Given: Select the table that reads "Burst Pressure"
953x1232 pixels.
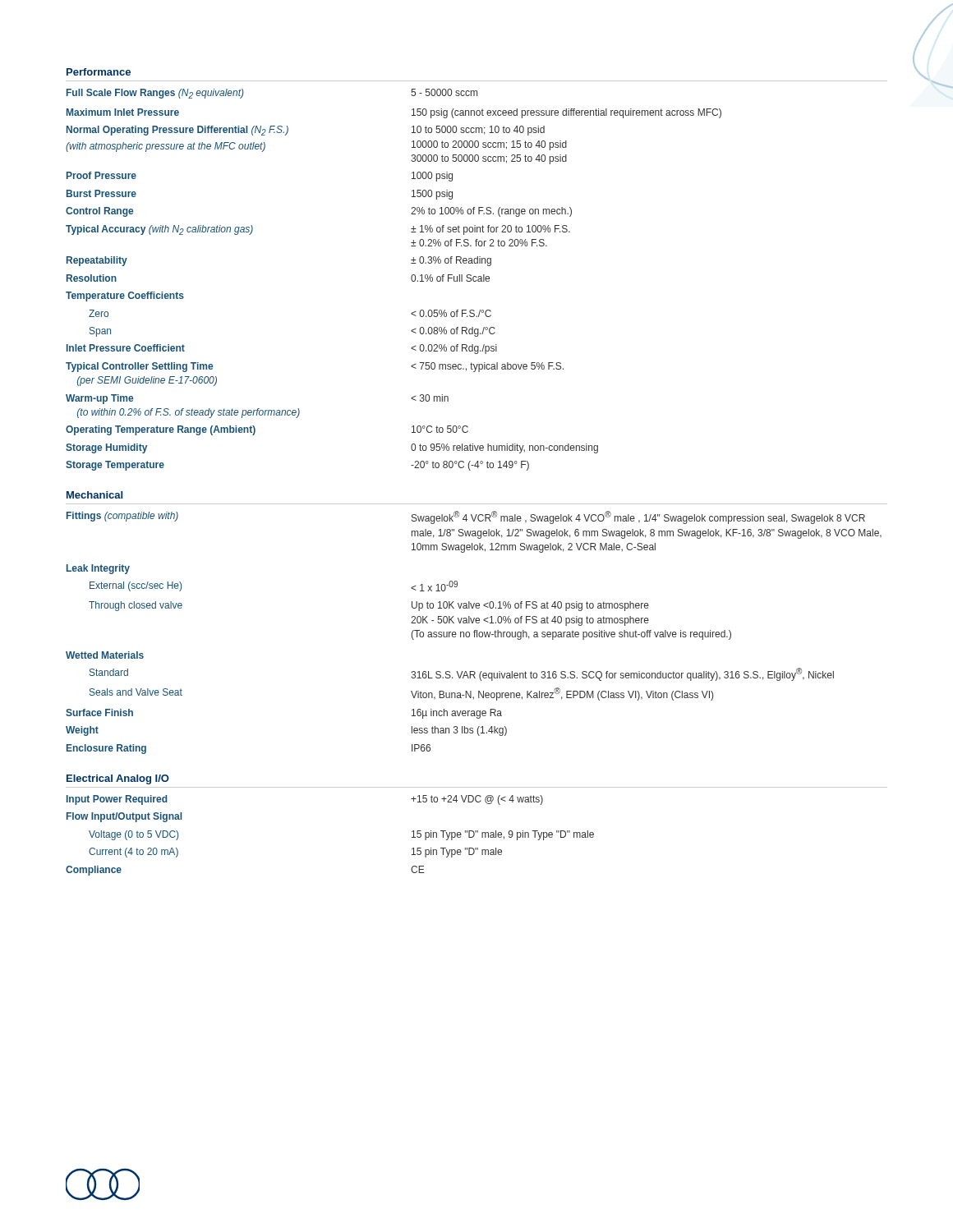Looking at the screenshot, I should point(476,279).
